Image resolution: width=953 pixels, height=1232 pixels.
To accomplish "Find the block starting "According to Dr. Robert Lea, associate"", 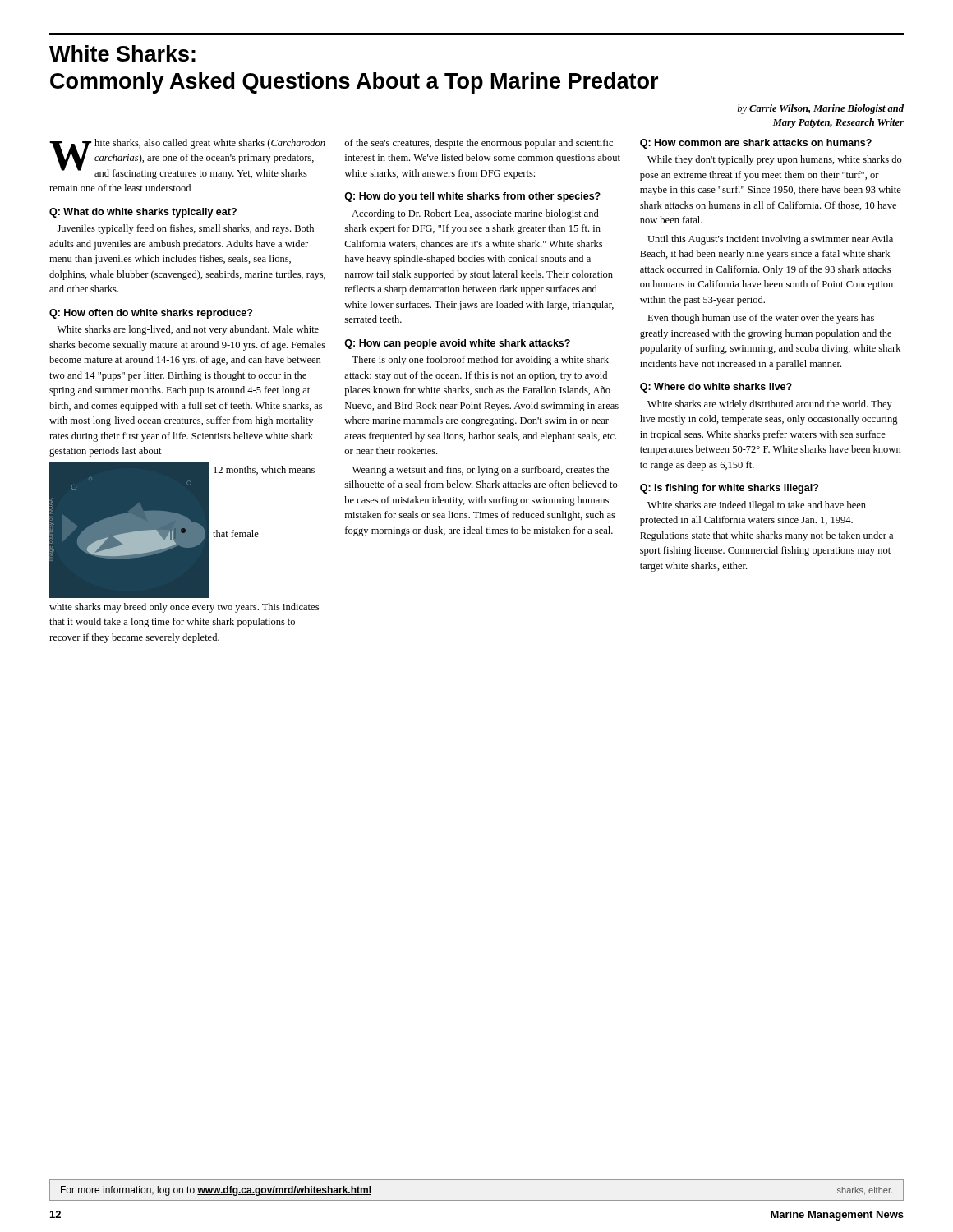I will [x=483, y=267].
